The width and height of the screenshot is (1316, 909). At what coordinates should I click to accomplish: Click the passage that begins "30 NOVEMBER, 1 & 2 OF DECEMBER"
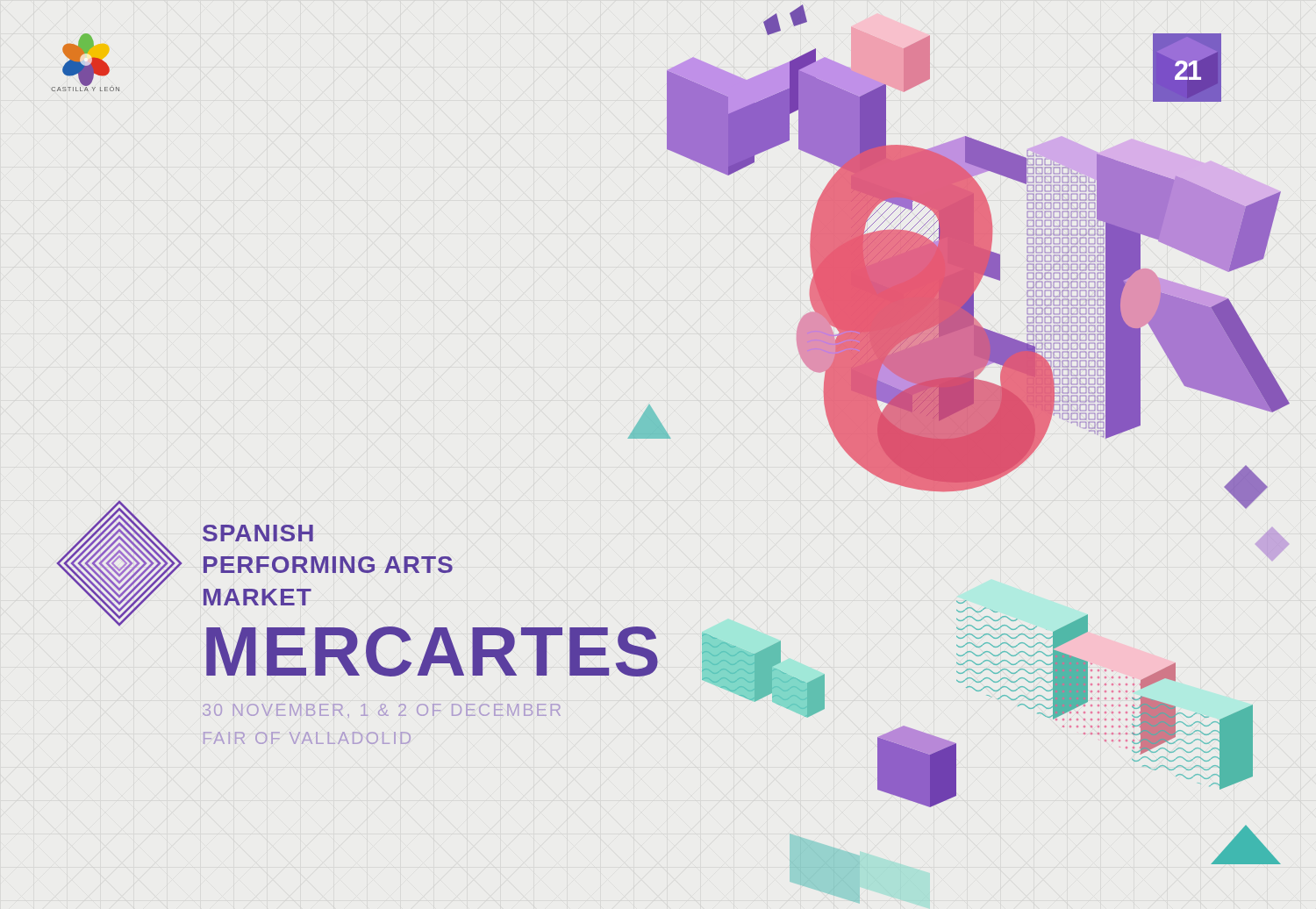tap(383, 724)
